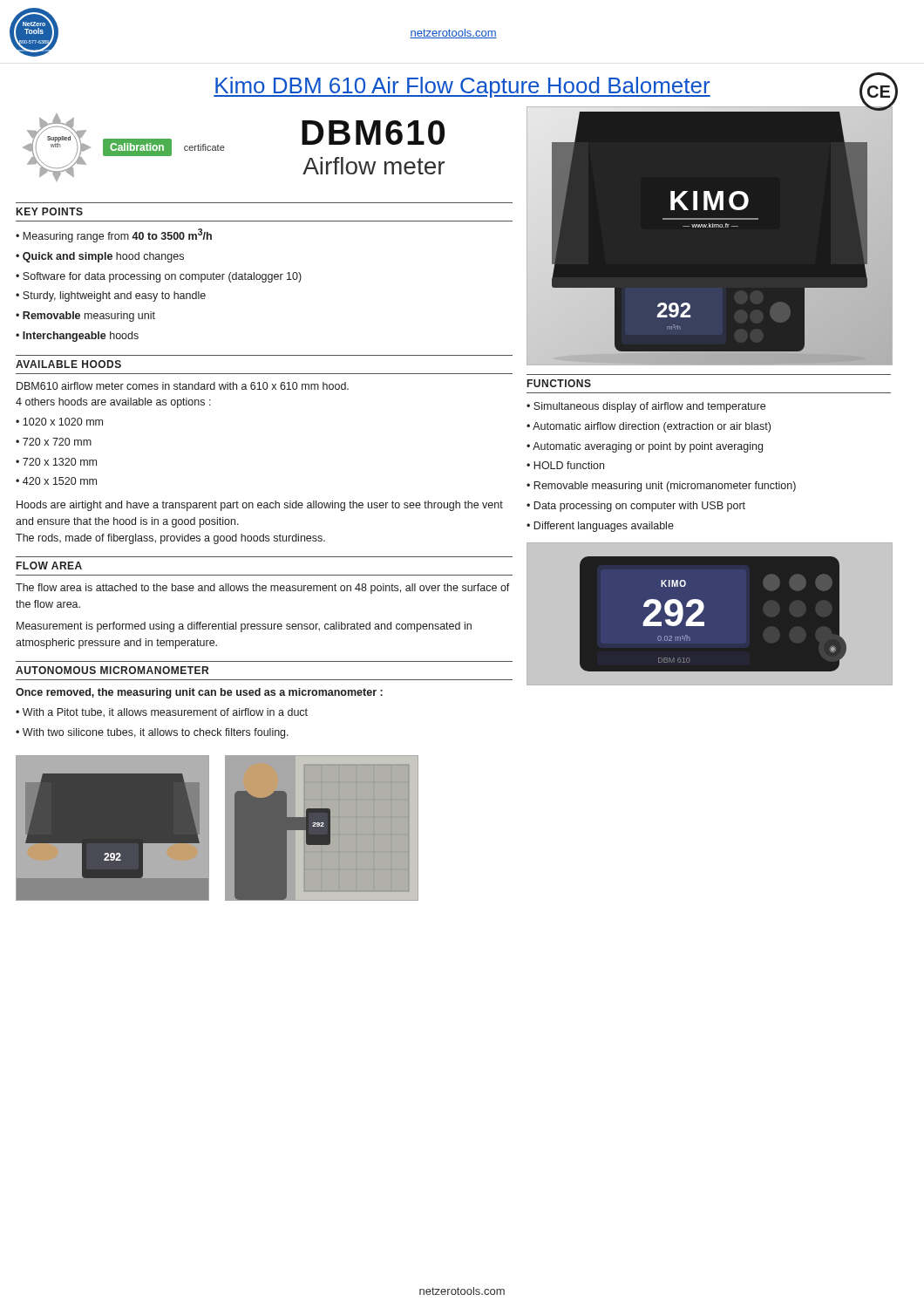Screen dimensions: 1308x924
Task: Click on the text block starting "• Simultaneous display"
Action: click(x=646, y=406)
